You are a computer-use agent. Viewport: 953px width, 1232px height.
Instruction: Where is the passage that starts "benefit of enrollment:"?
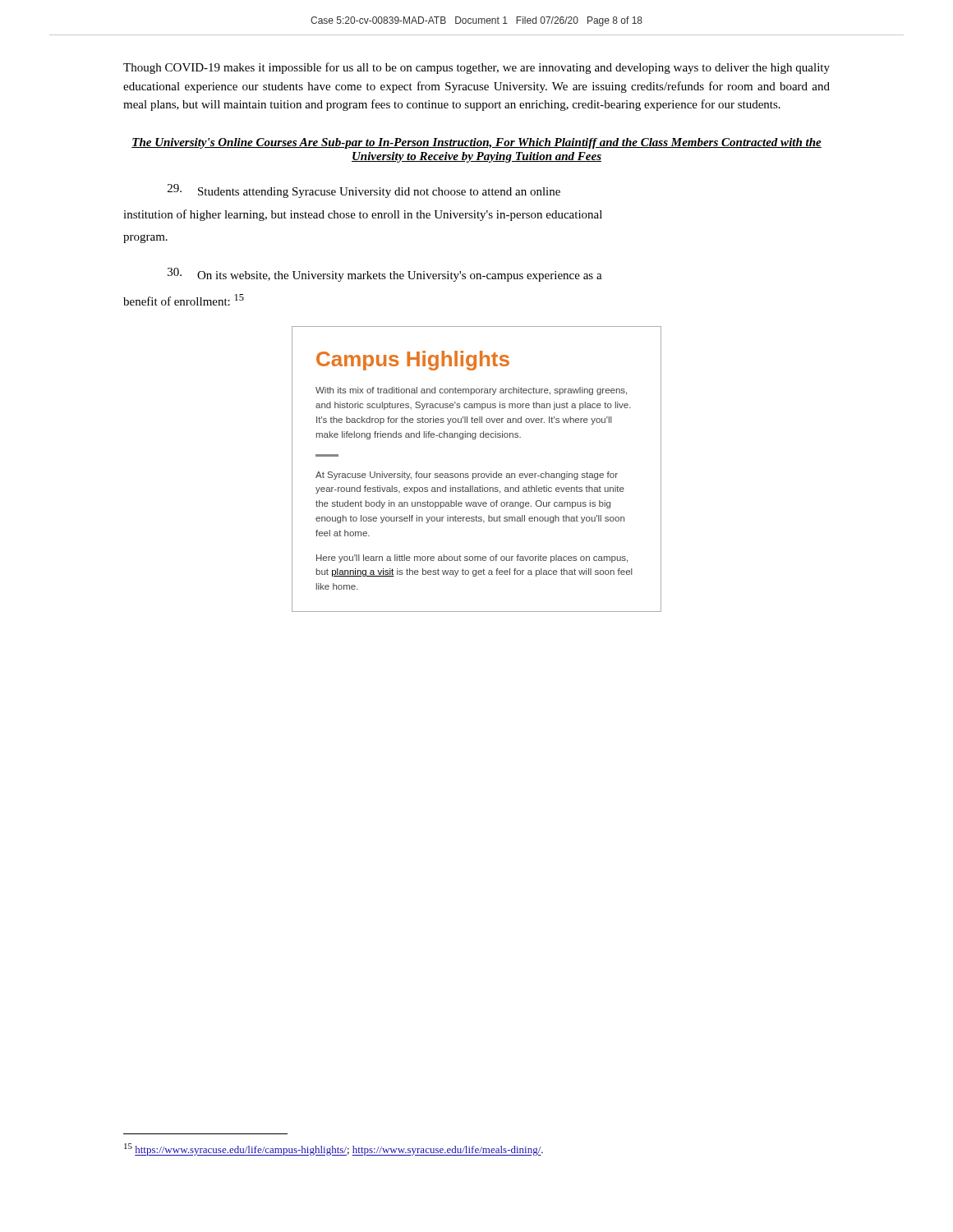click(184, 299)
